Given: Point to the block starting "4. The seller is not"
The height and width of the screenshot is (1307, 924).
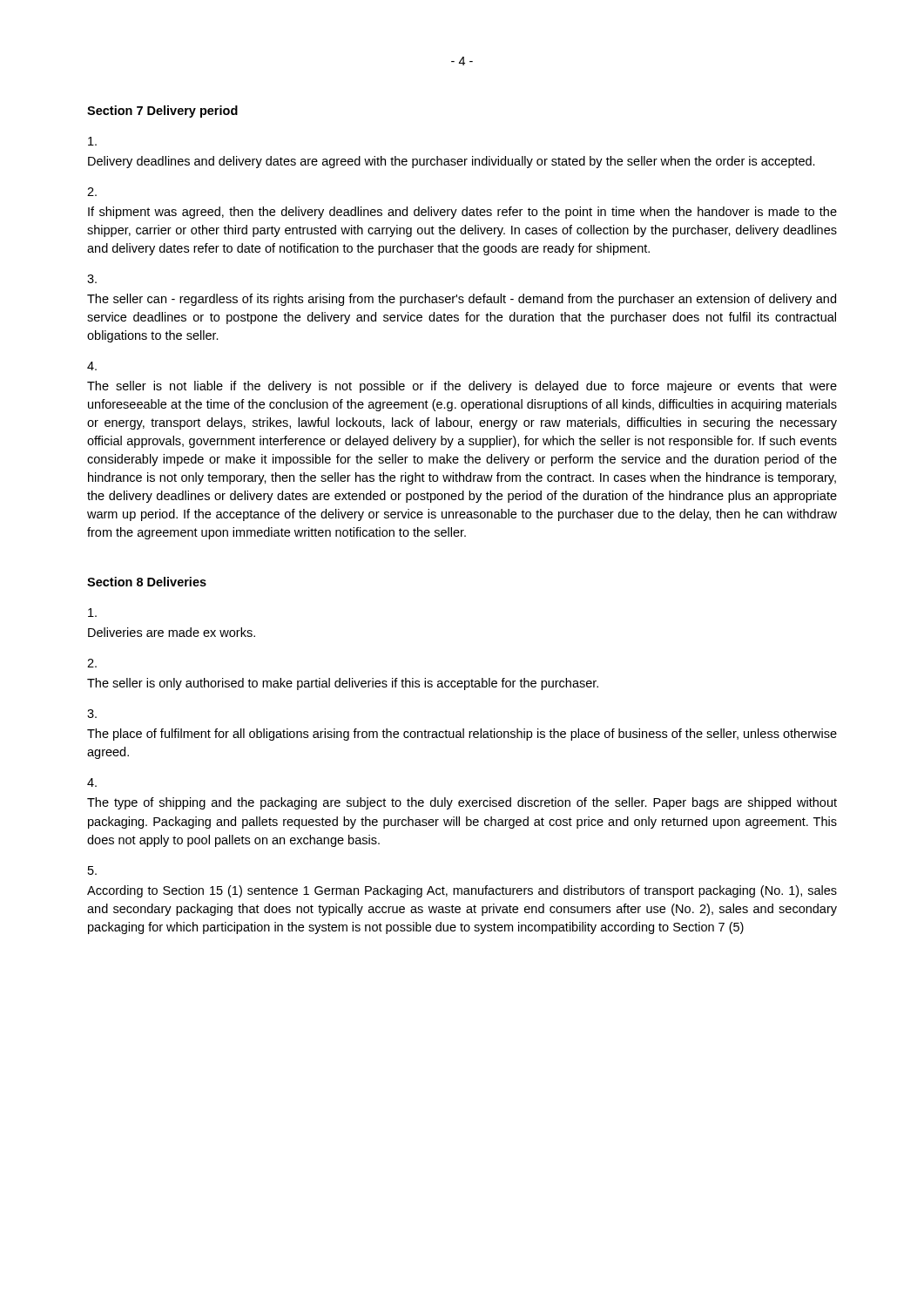Looking at the screenshot, I should [462, 450].
